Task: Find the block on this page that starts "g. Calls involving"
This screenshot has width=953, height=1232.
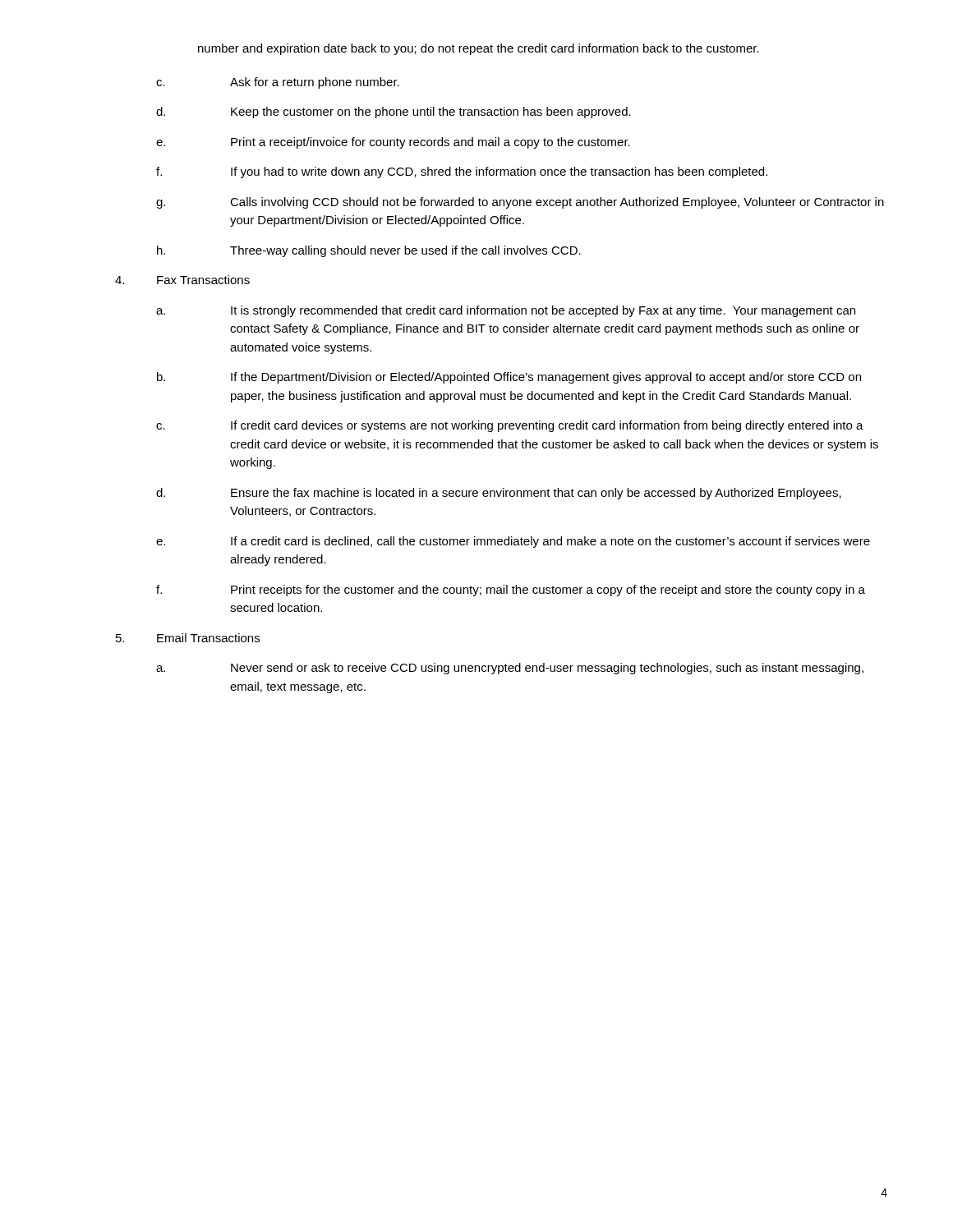Action: [x=522, y=211]
